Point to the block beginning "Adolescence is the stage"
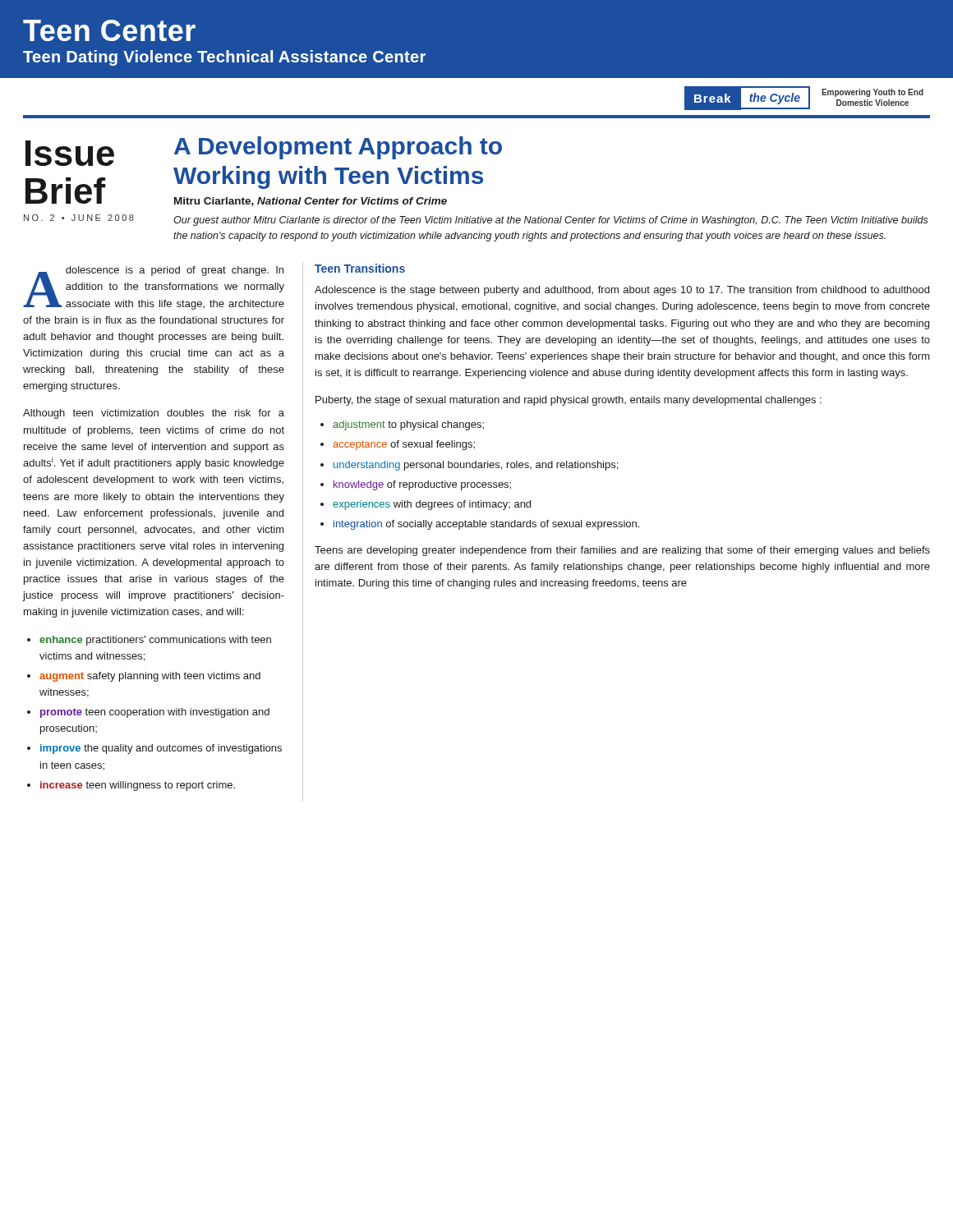The width and height of the screenshot is (953, 1232). pos(622,331)
